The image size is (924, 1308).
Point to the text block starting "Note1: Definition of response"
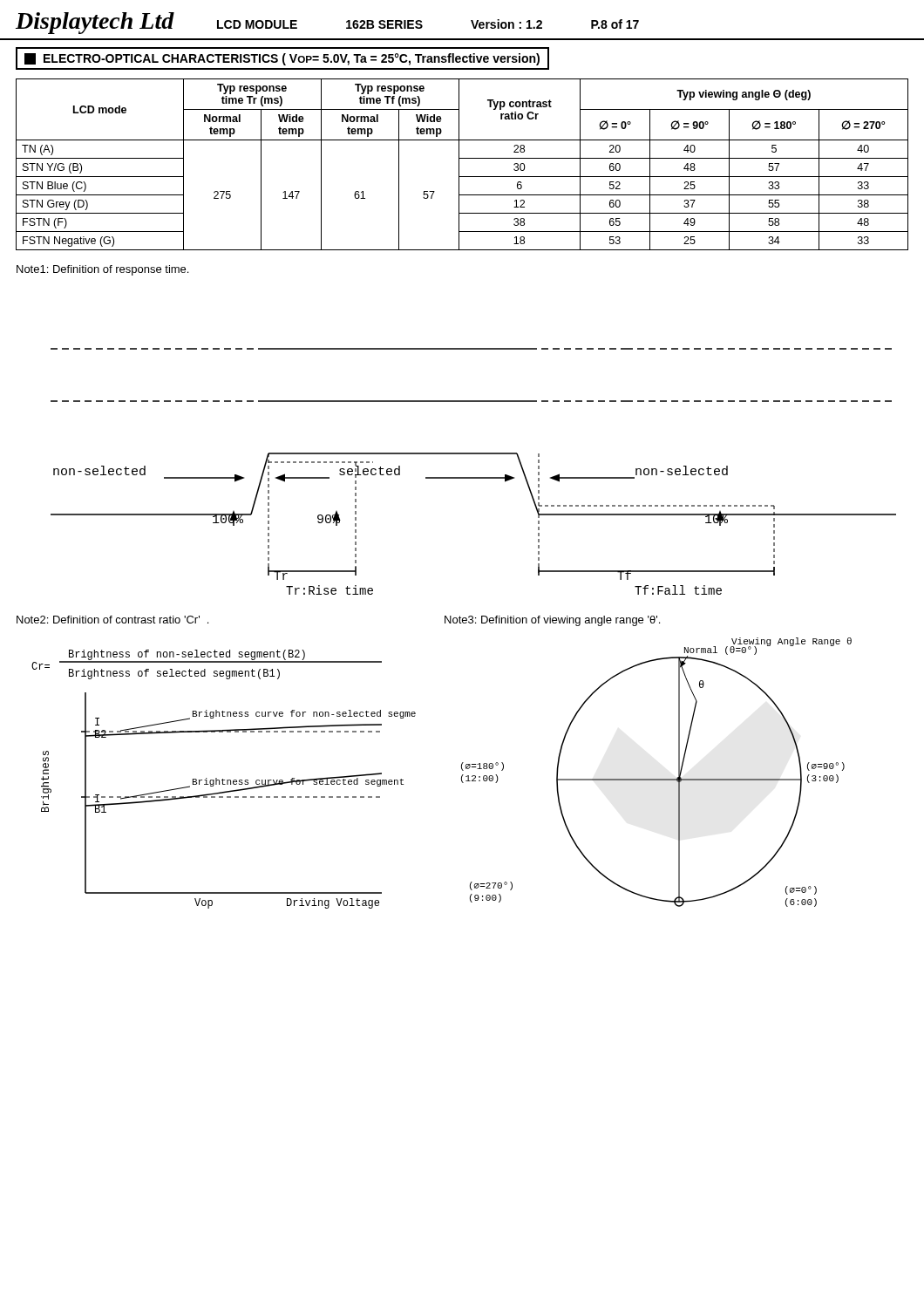click(103, 269)
